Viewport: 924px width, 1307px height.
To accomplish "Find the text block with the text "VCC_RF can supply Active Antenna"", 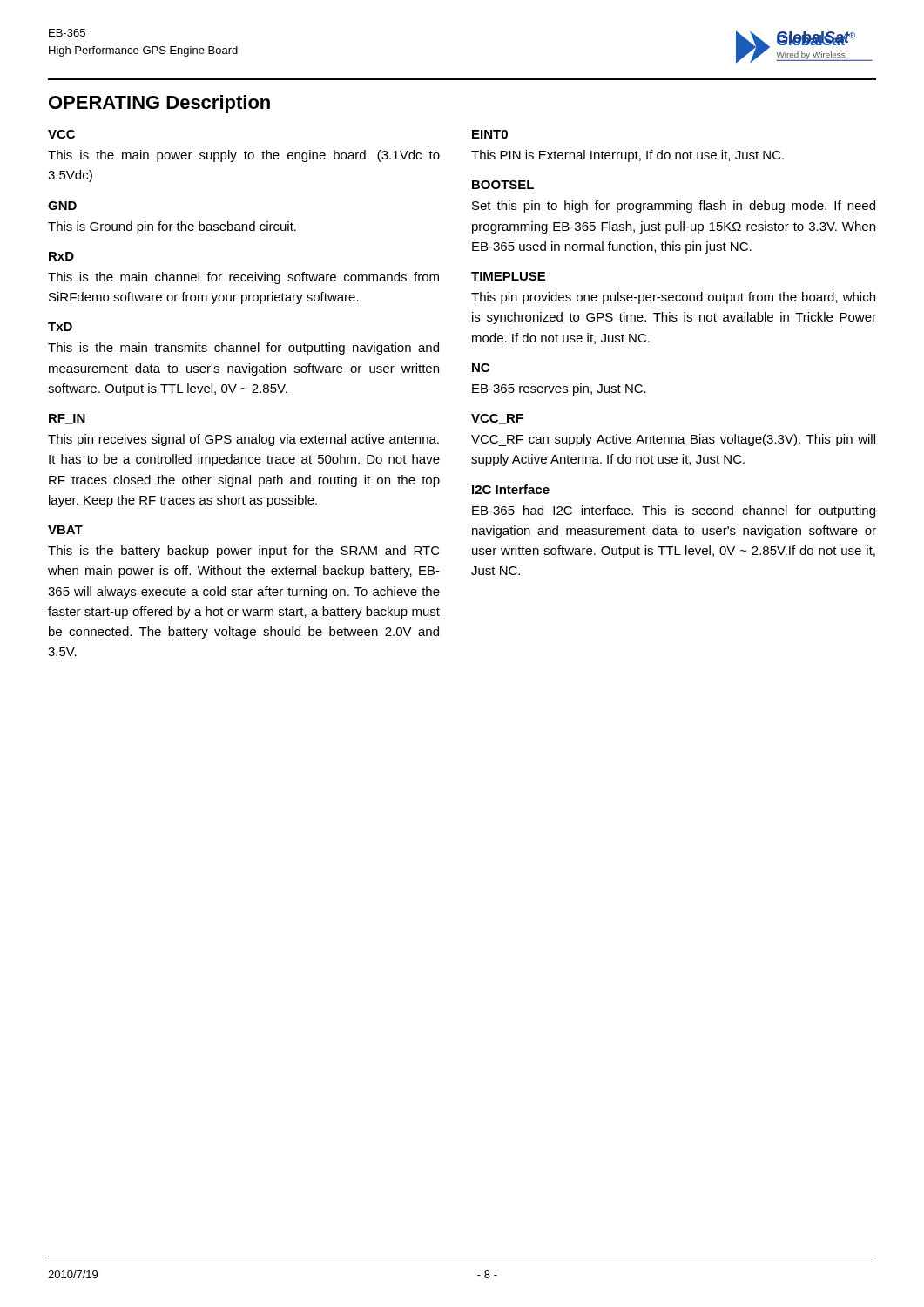I will pos(674,449).
